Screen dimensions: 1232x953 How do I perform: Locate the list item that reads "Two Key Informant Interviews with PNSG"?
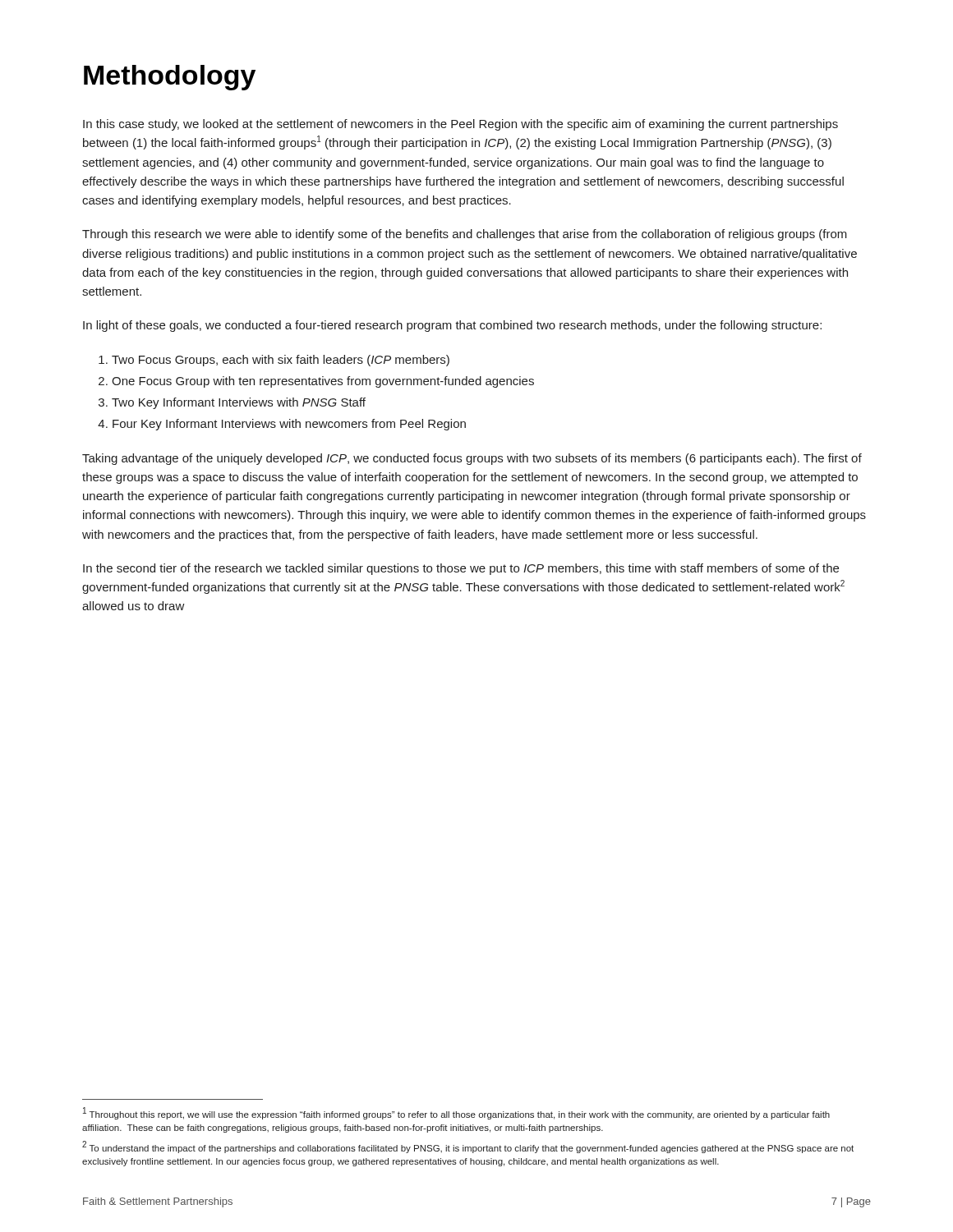coord(239,402)
